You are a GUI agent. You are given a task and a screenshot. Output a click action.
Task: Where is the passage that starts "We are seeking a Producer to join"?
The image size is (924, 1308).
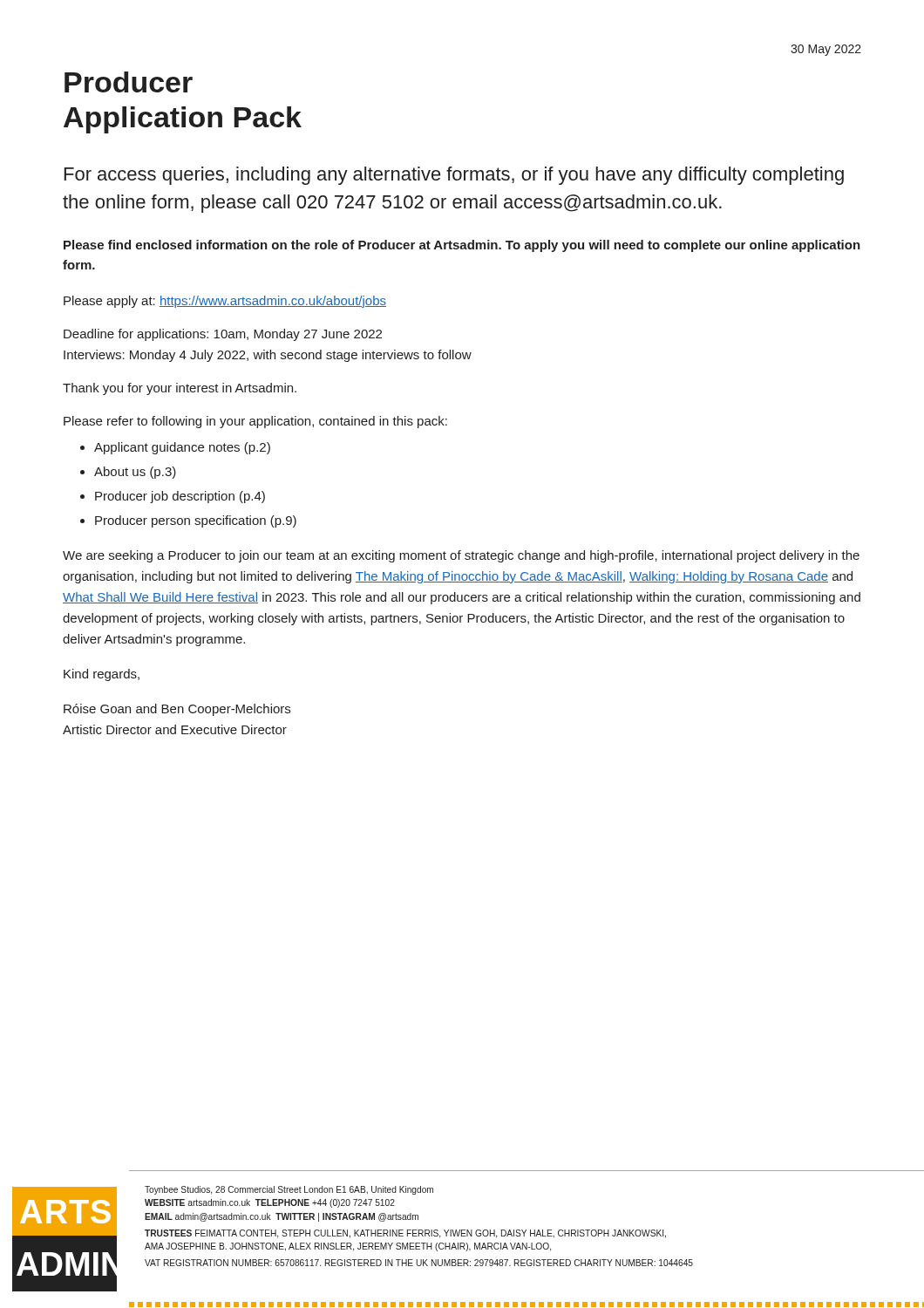tap(462, 597)
